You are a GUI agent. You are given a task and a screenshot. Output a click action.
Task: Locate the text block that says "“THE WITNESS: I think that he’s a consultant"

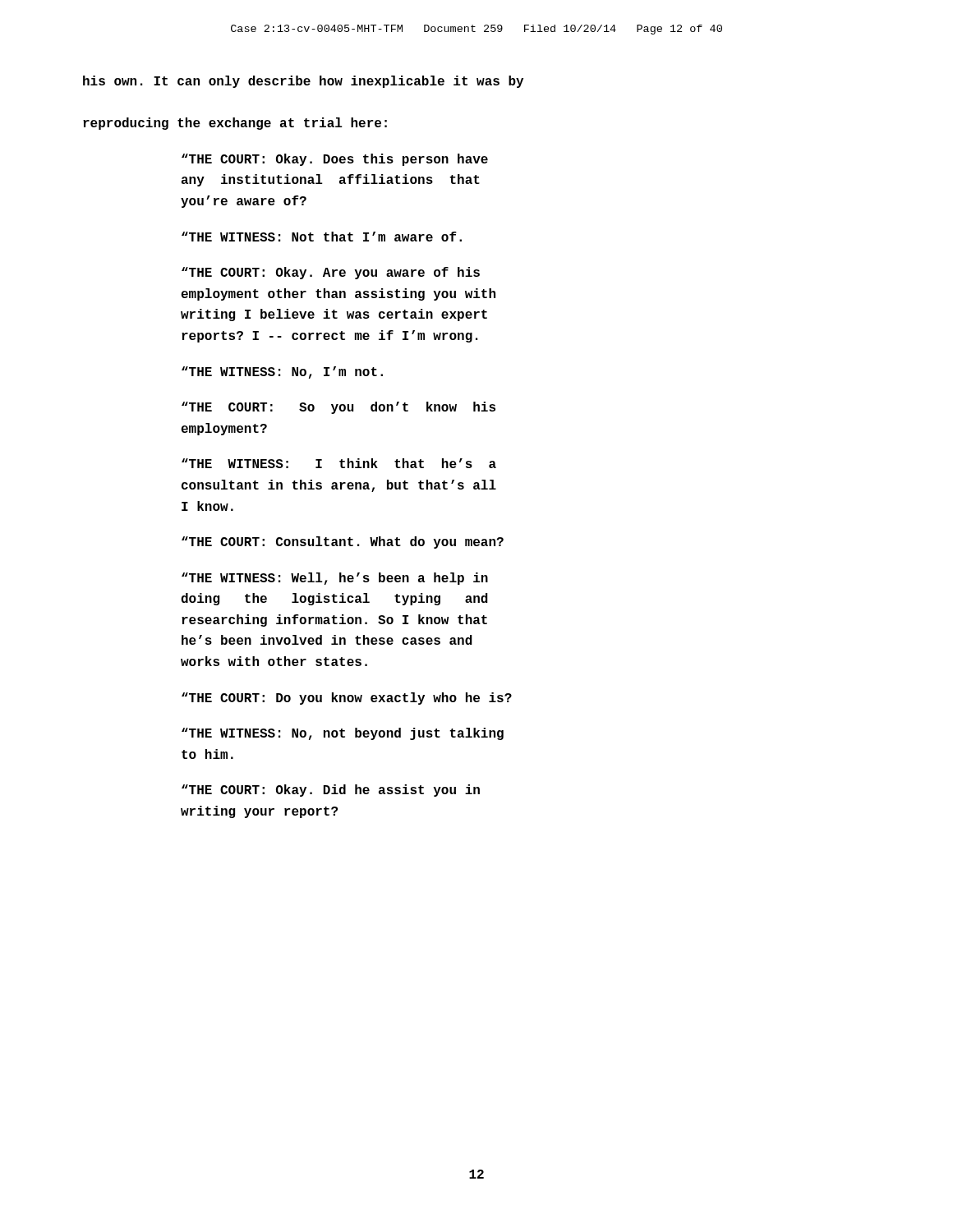tap(339, 486)
